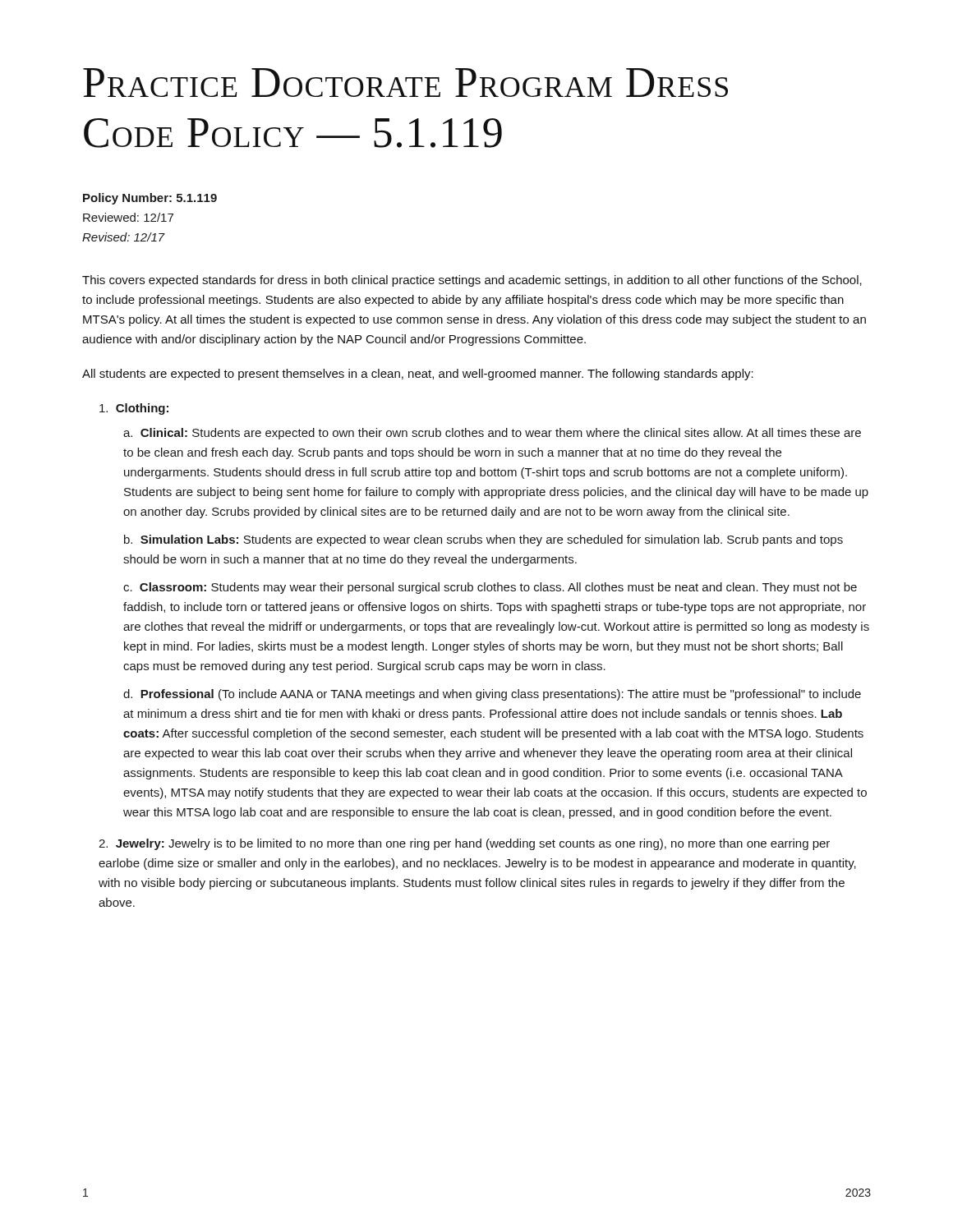This screenshot has height=1232, width=953.
Task: Click on the passage starting "All students are expected to present themselves in"
Action: click(x=418, y=373)
